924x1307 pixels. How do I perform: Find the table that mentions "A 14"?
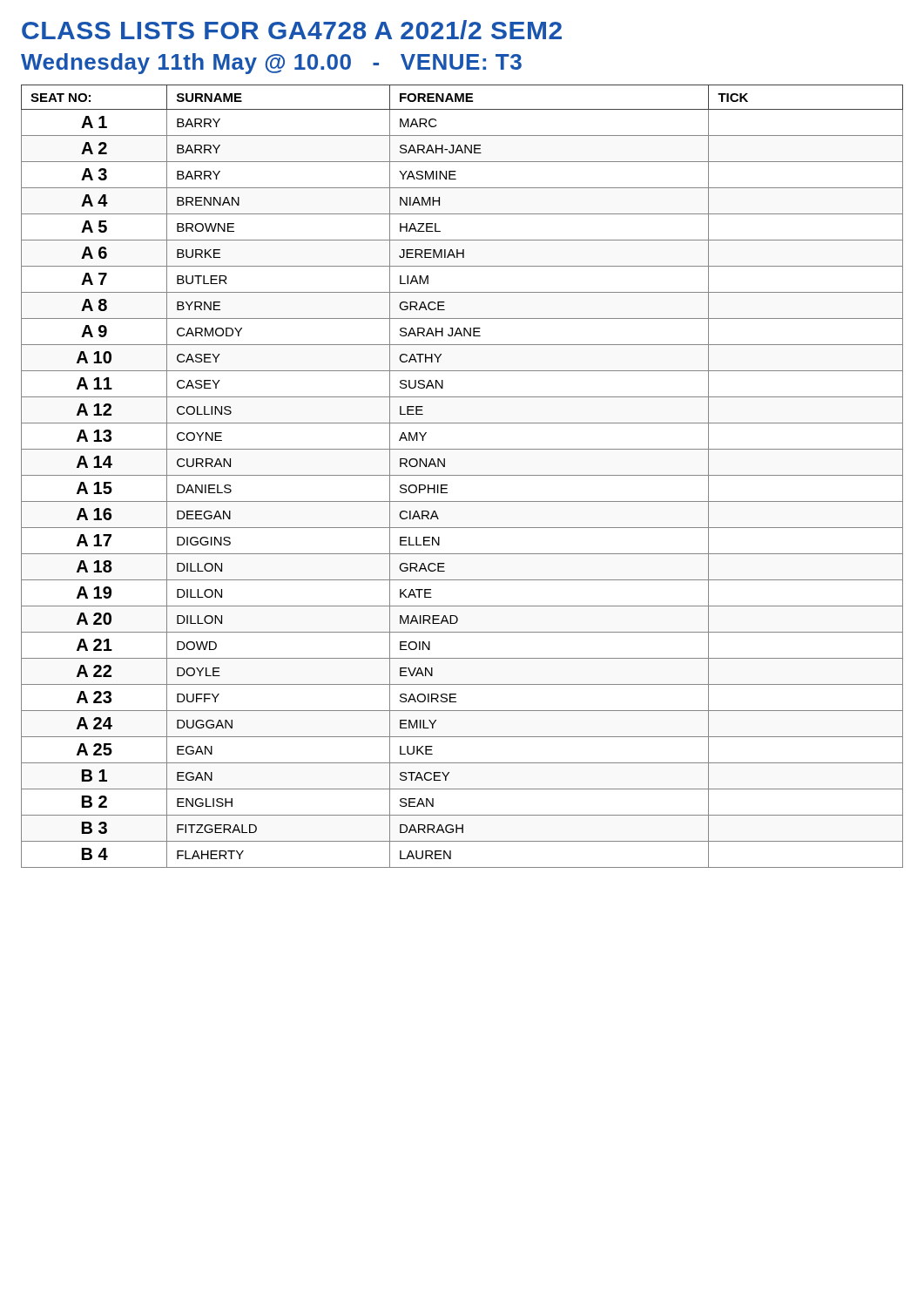(x=462, y=476)
